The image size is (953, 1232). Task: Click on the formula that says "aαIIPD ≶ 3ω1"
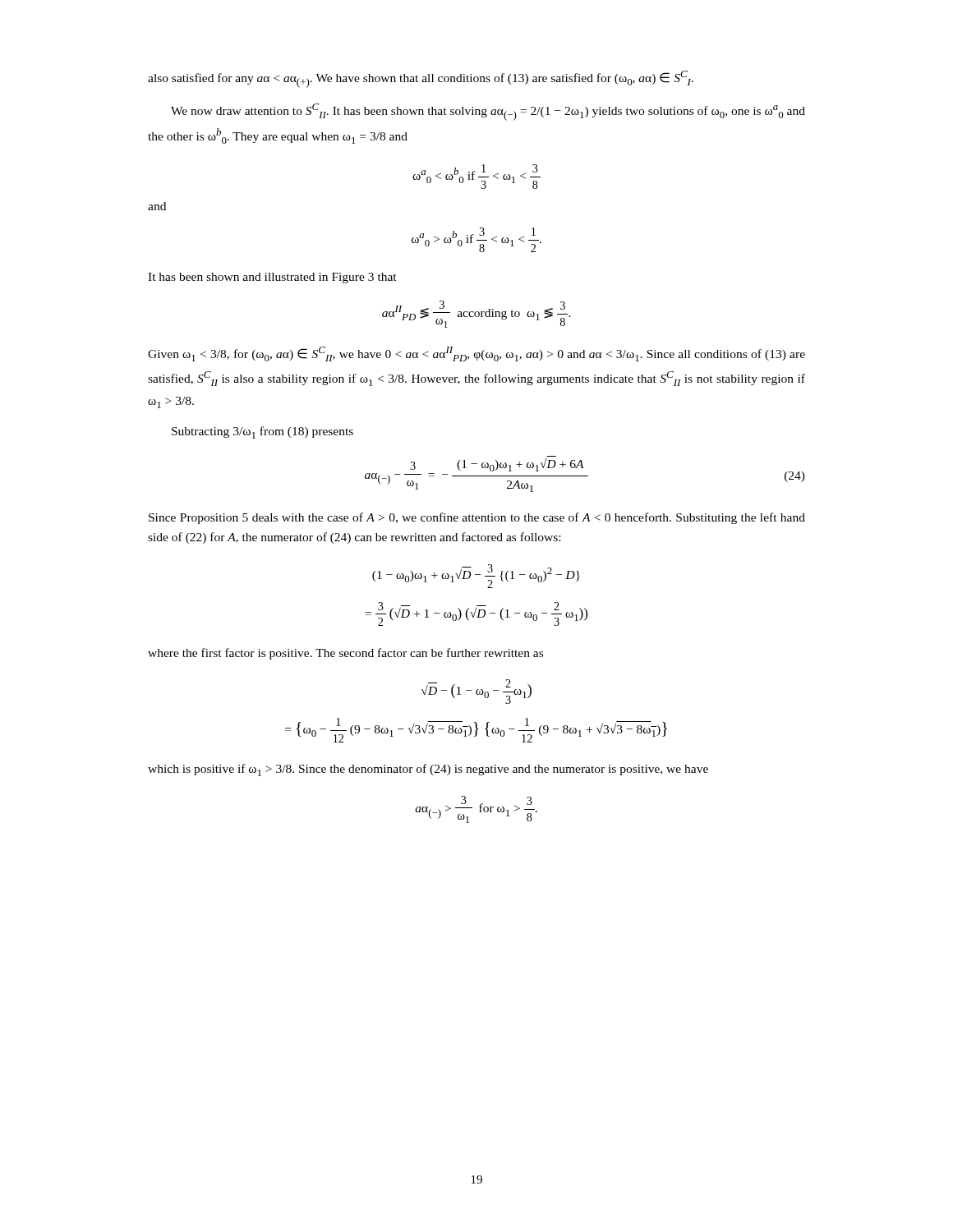click(x=476, y=314)
